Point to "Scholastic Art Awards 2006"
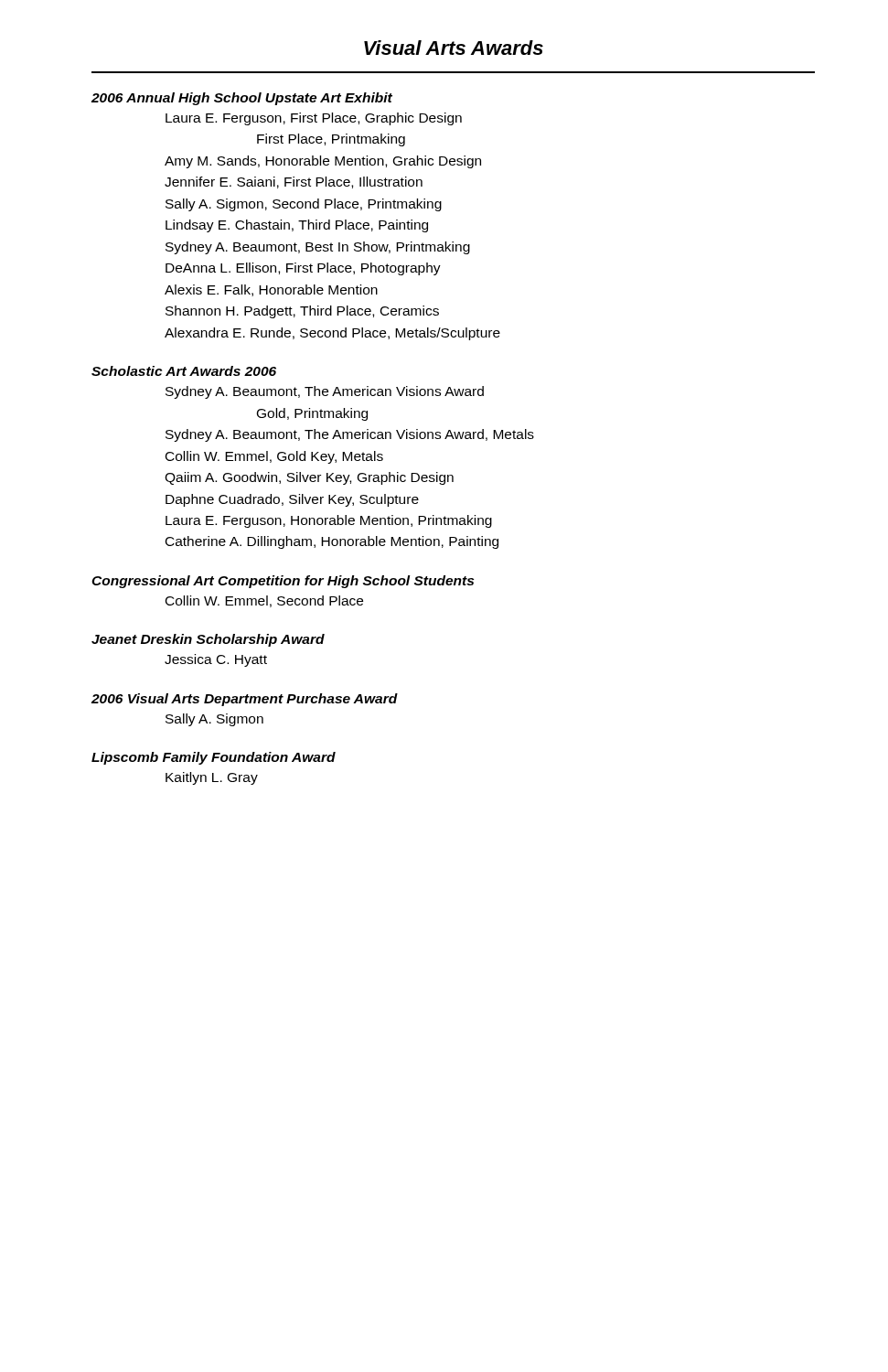Viewport: 888px width, 1372px height. point(184,371)
